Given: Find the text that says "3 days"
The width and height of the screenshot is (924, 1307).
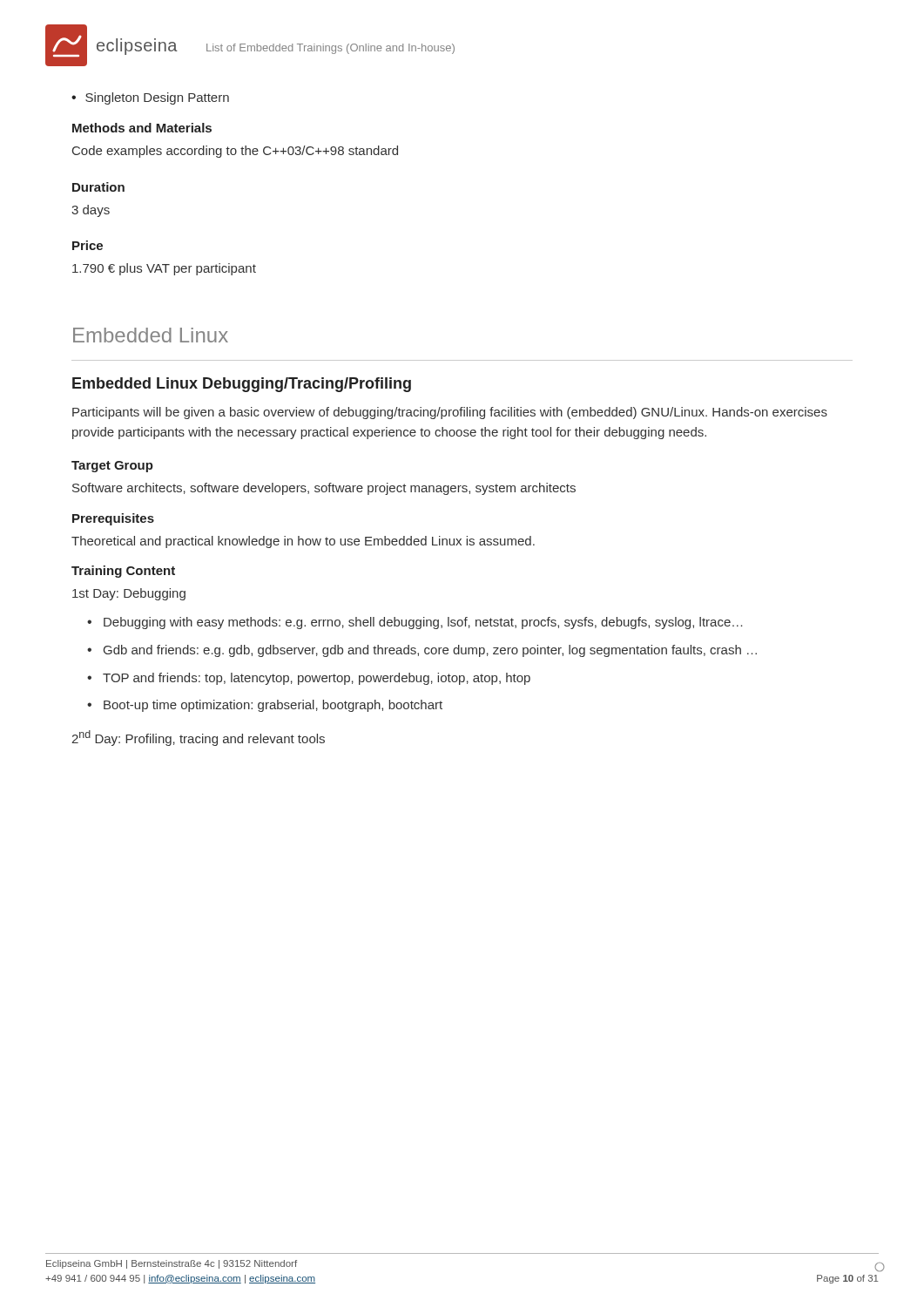Looking at the screenshot, I should (x=91, y=210).
